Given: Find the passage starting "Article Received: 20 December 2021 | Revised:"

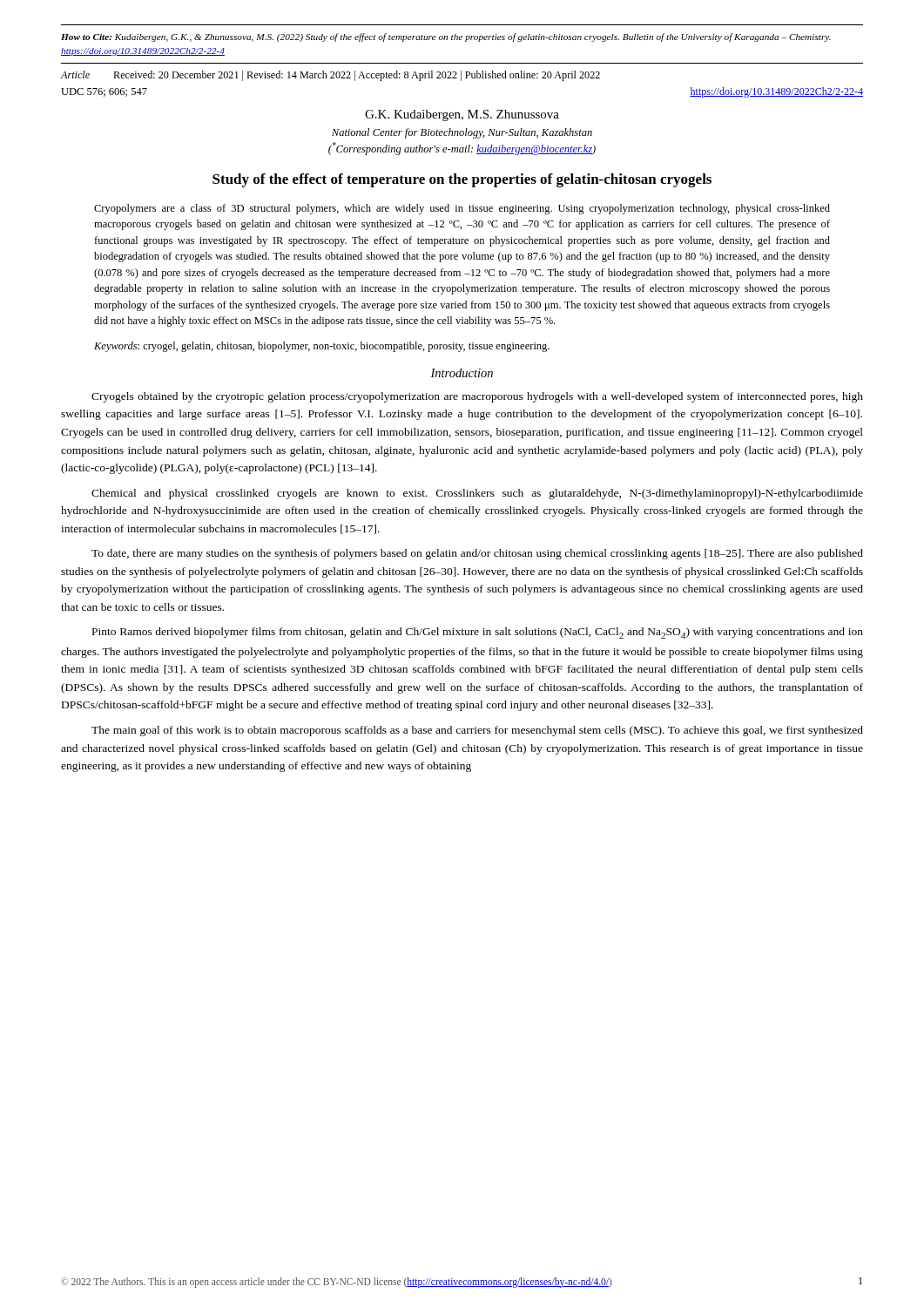Looking at the screenshot, I should 331,75.
